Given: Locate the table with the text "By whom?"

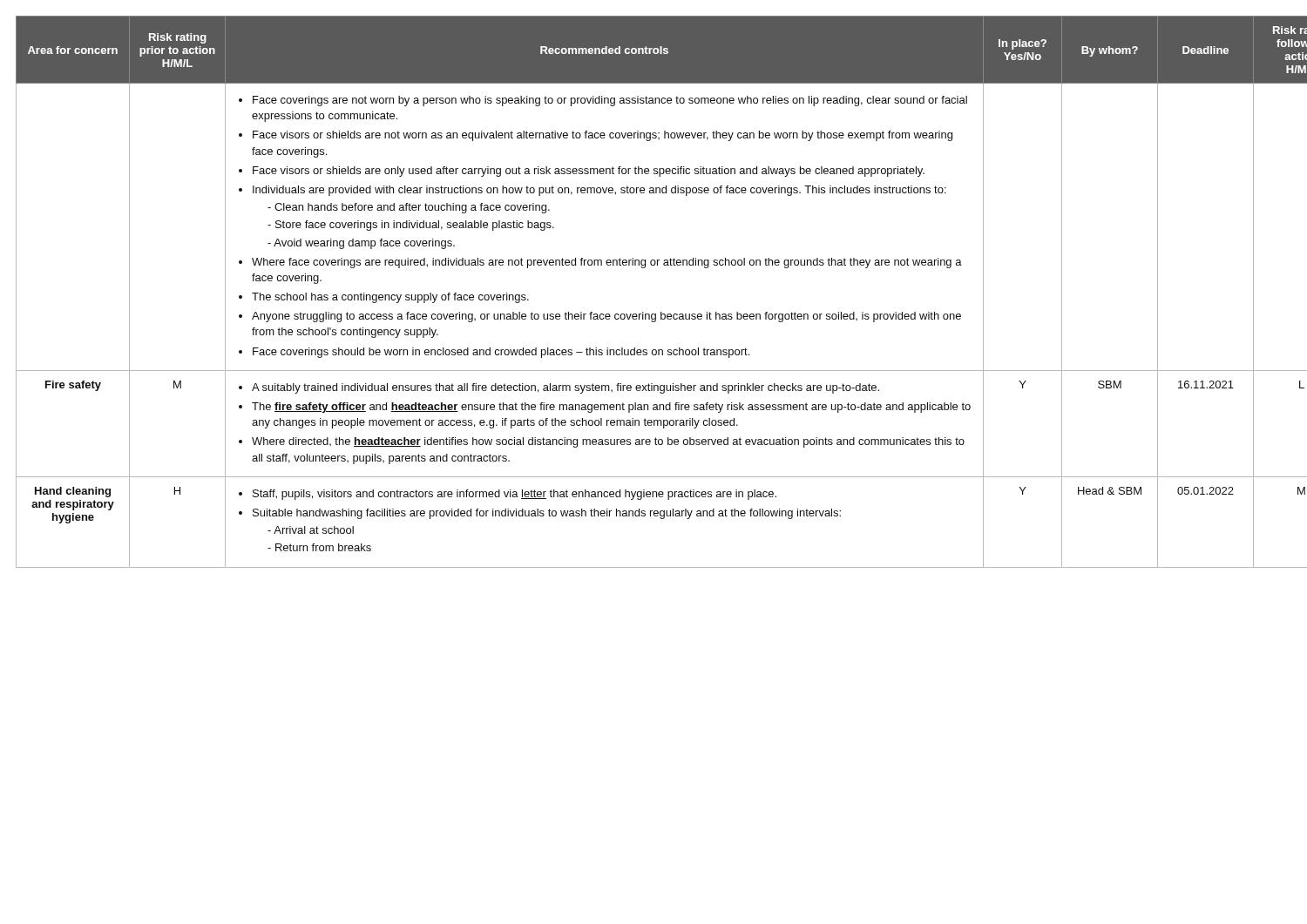Looking at the screenshot, I should click(x=654, y=292).
